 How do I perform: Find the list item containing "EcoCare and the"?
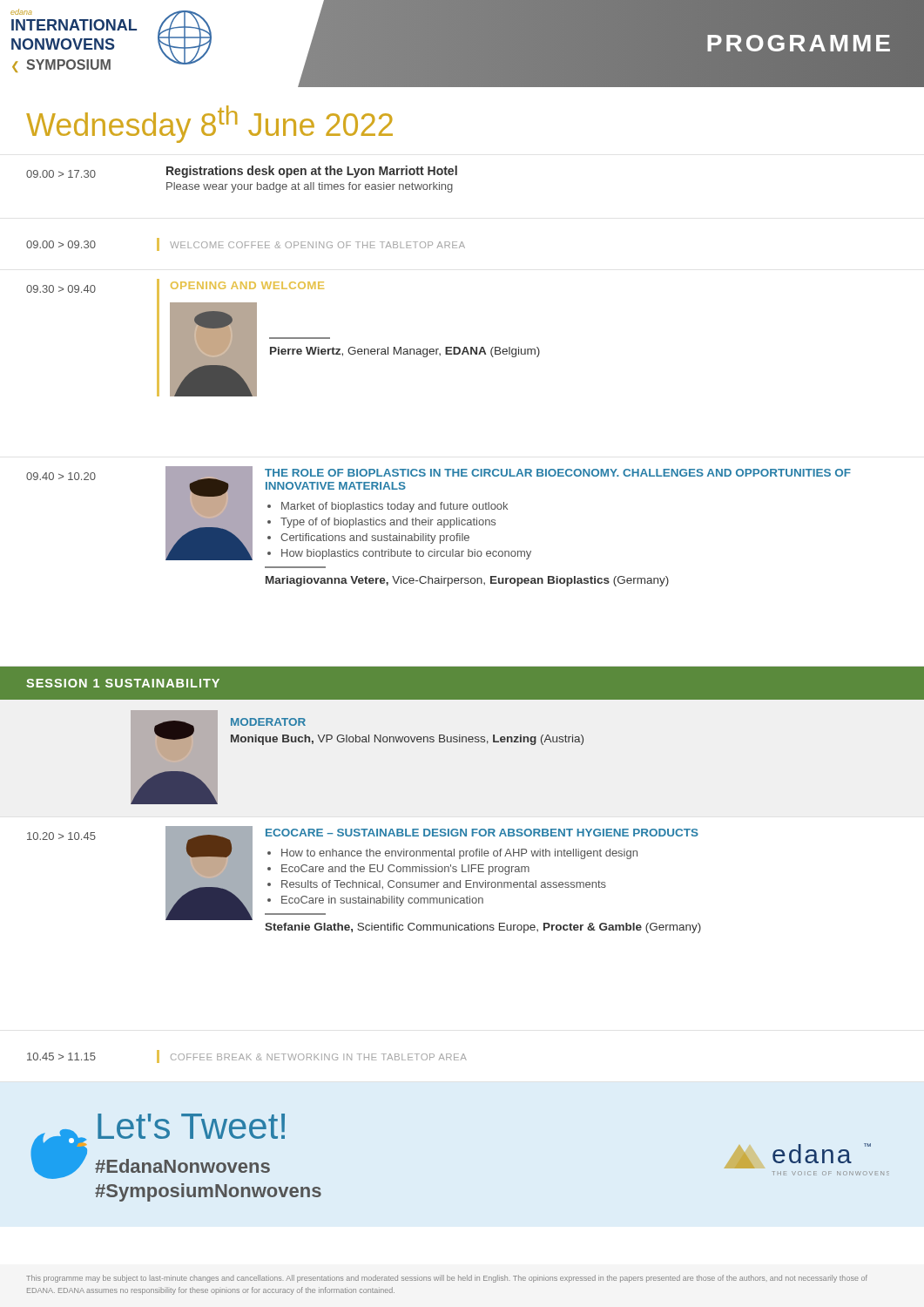[x=405, y=868]
